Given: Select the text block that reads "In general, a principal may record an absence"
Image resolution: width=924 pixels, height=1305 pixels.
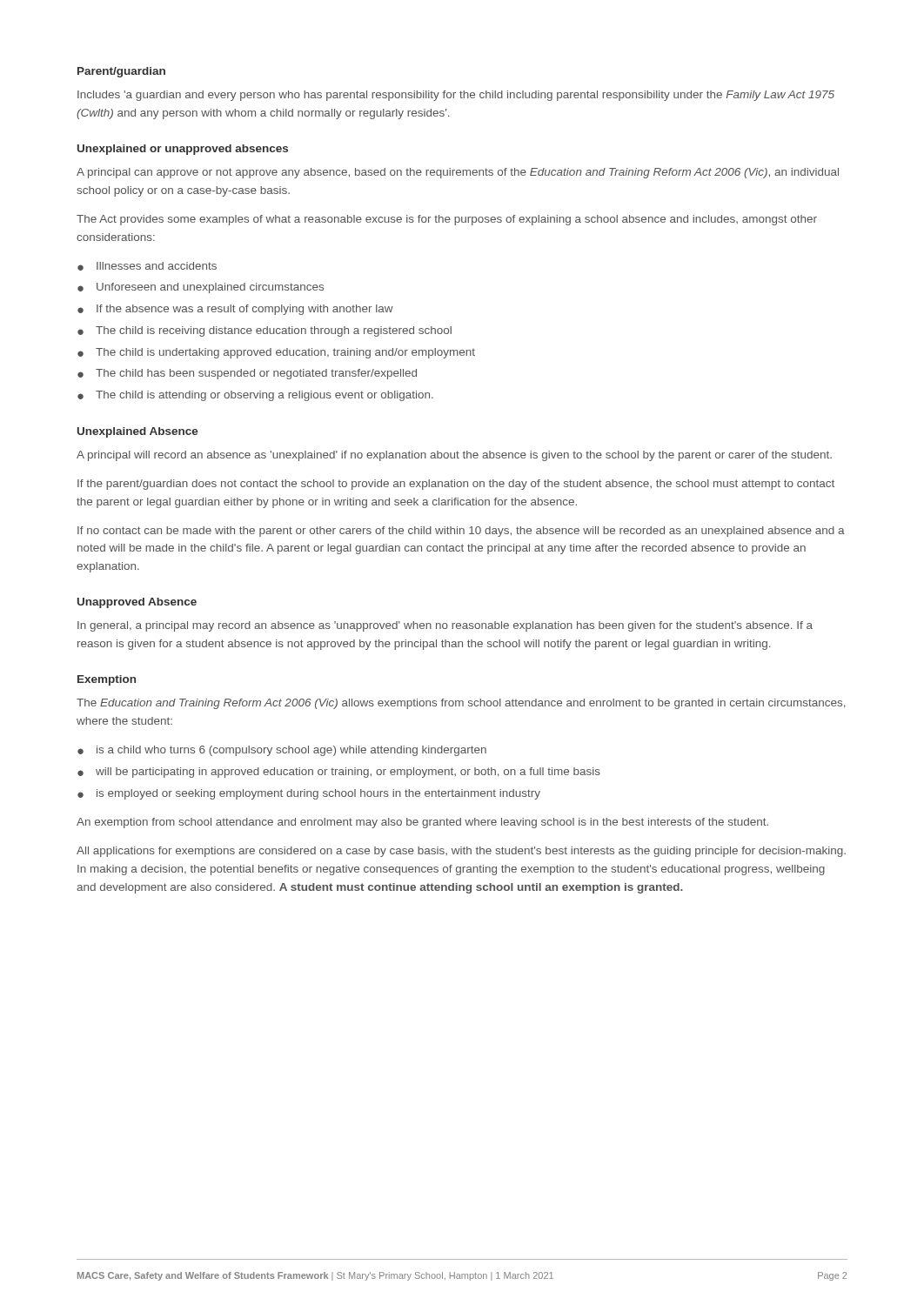Looking at the screenshot, I should [x=445, y=634].
